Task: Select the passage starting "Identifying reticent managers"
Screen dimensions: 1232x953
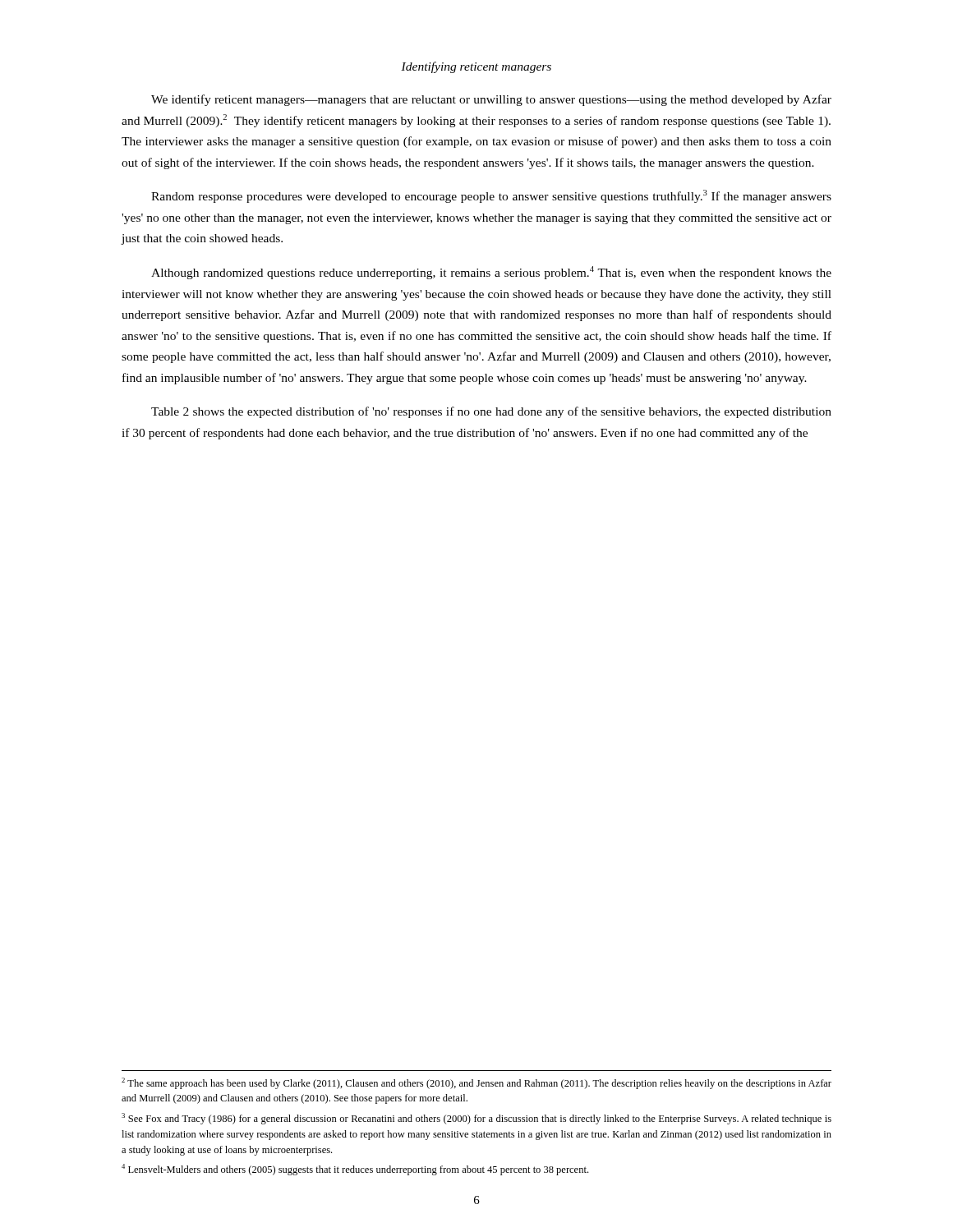Action: click(x=476, y=66)
